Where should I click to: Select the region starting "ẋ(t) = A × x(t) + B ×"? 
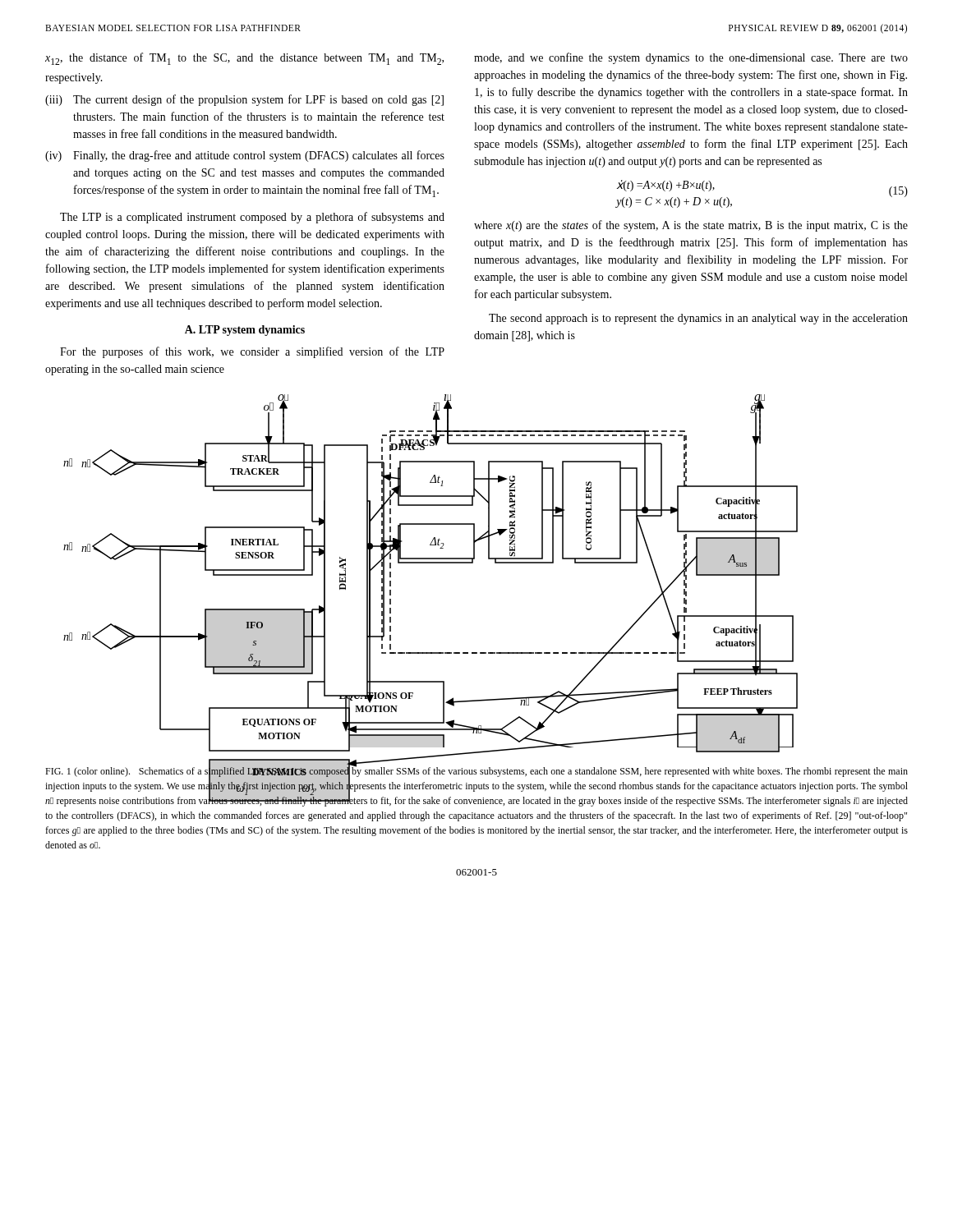691,193
